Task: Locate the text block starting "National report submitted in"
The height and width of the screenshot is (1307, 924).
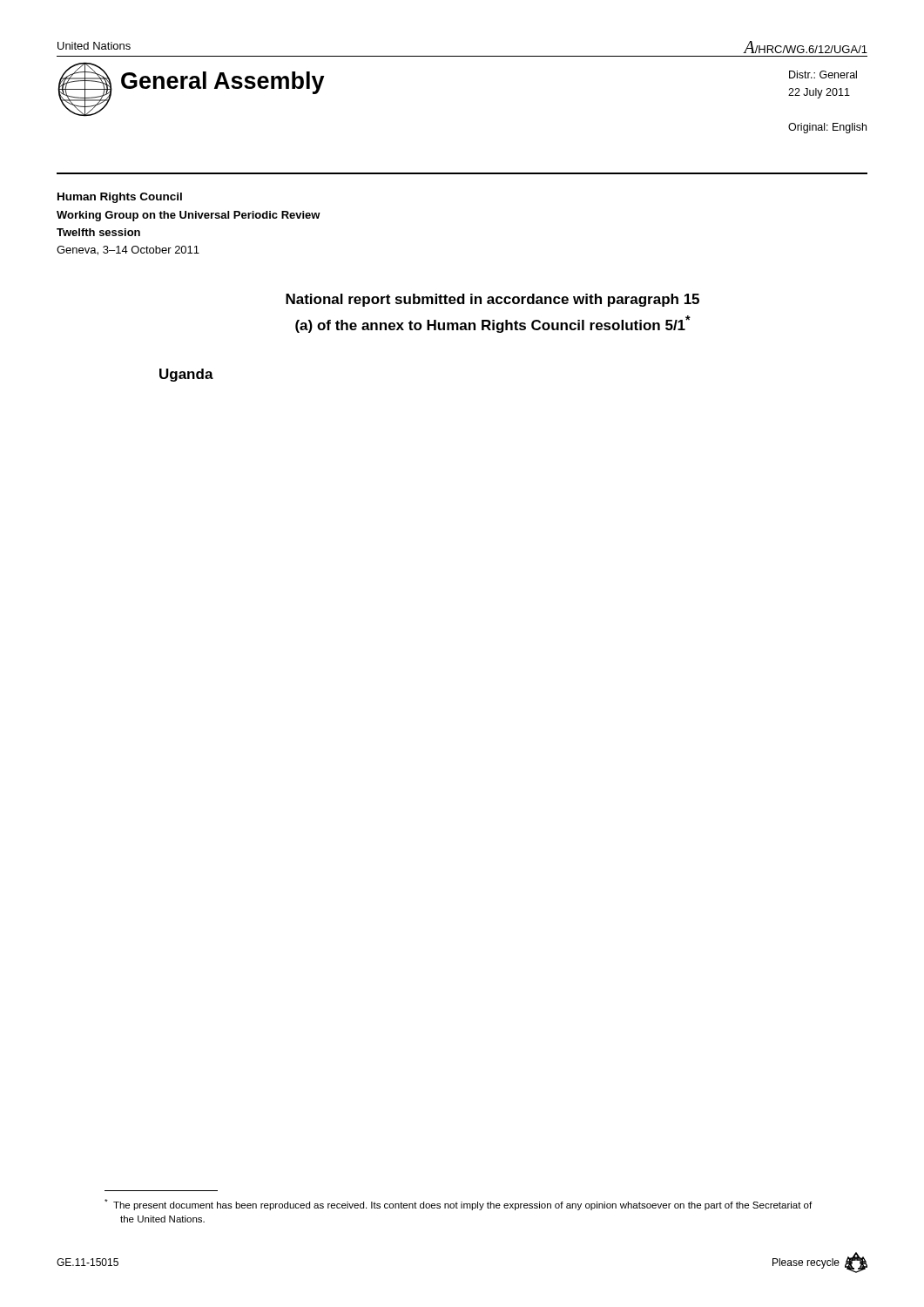Action: pos(492,313)
